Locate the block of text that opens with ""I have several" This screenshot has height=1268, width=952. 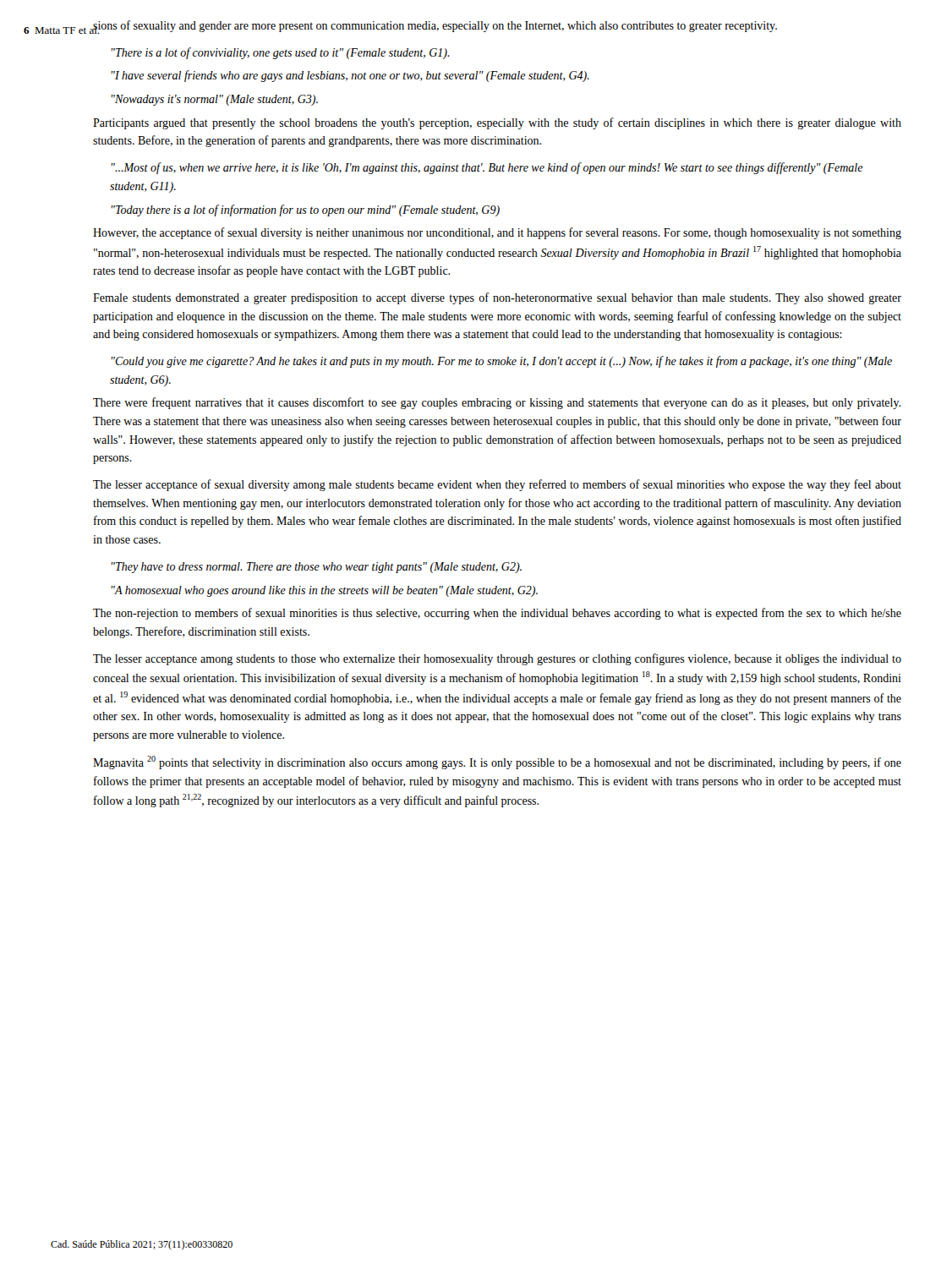pyautogui.click(x=350, y=76)
